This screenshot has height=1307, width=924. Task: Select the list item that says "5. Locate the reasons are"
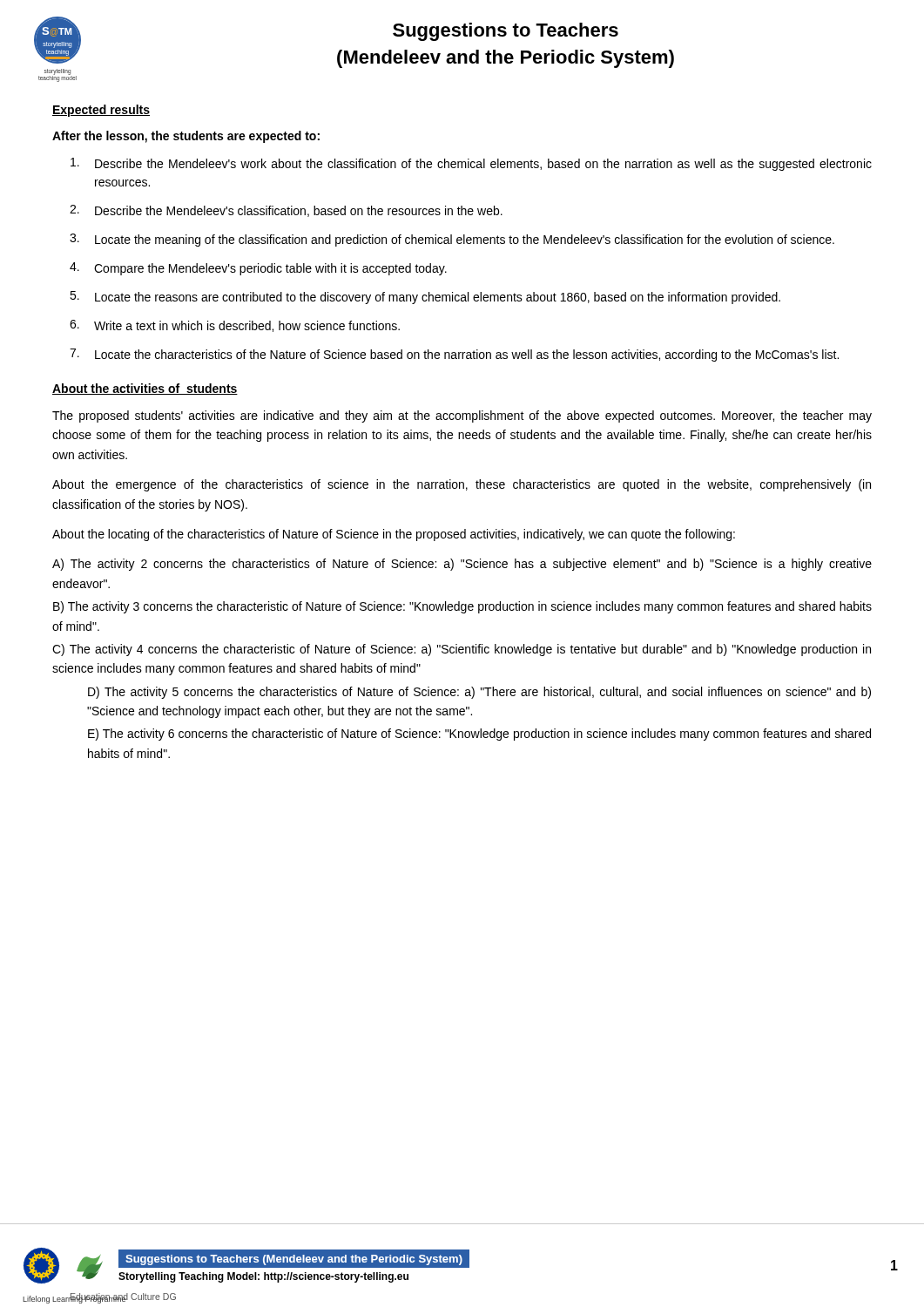[426, 298]
